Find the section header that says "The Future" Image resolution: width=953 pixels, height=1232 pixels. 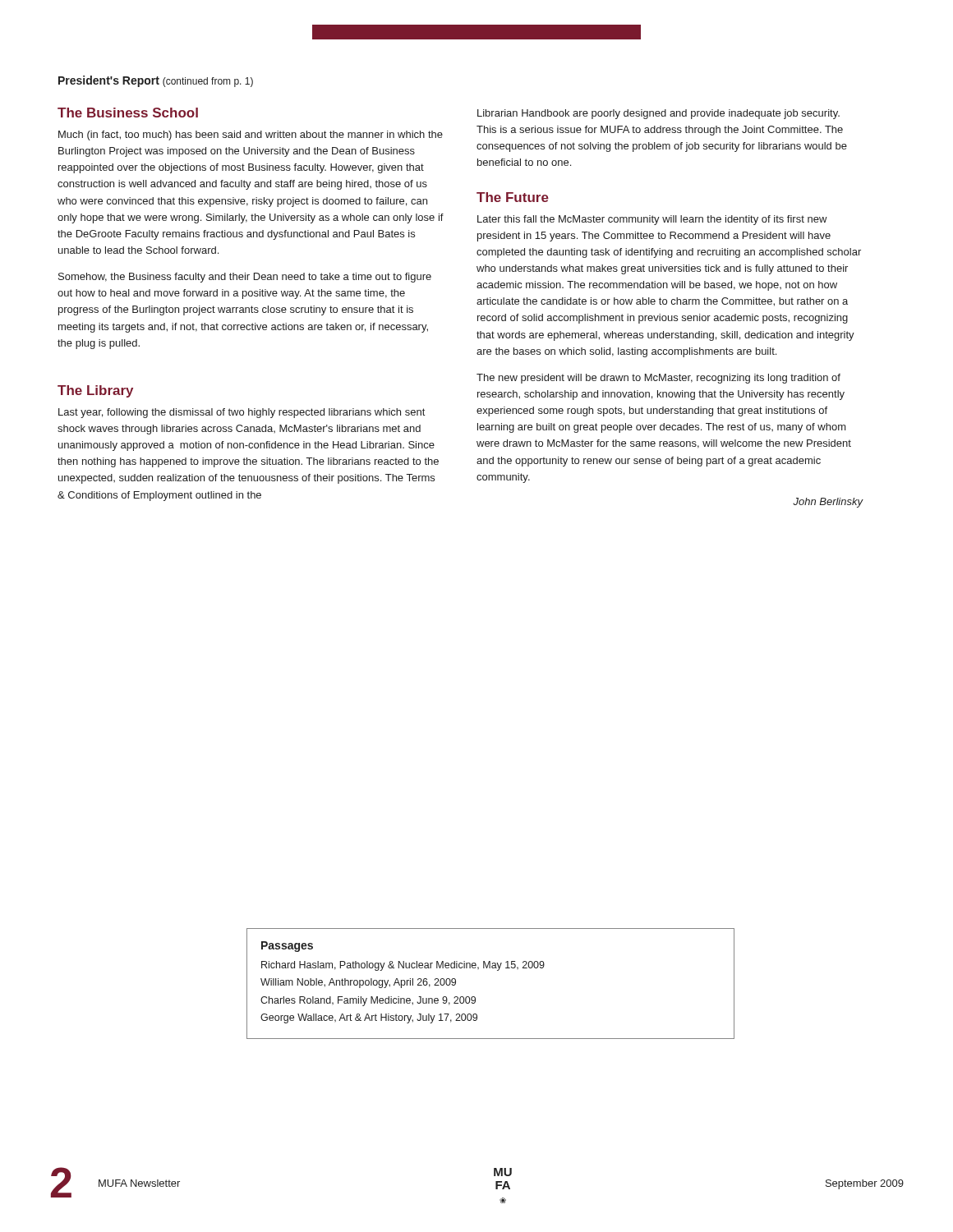tap(513, 197)
